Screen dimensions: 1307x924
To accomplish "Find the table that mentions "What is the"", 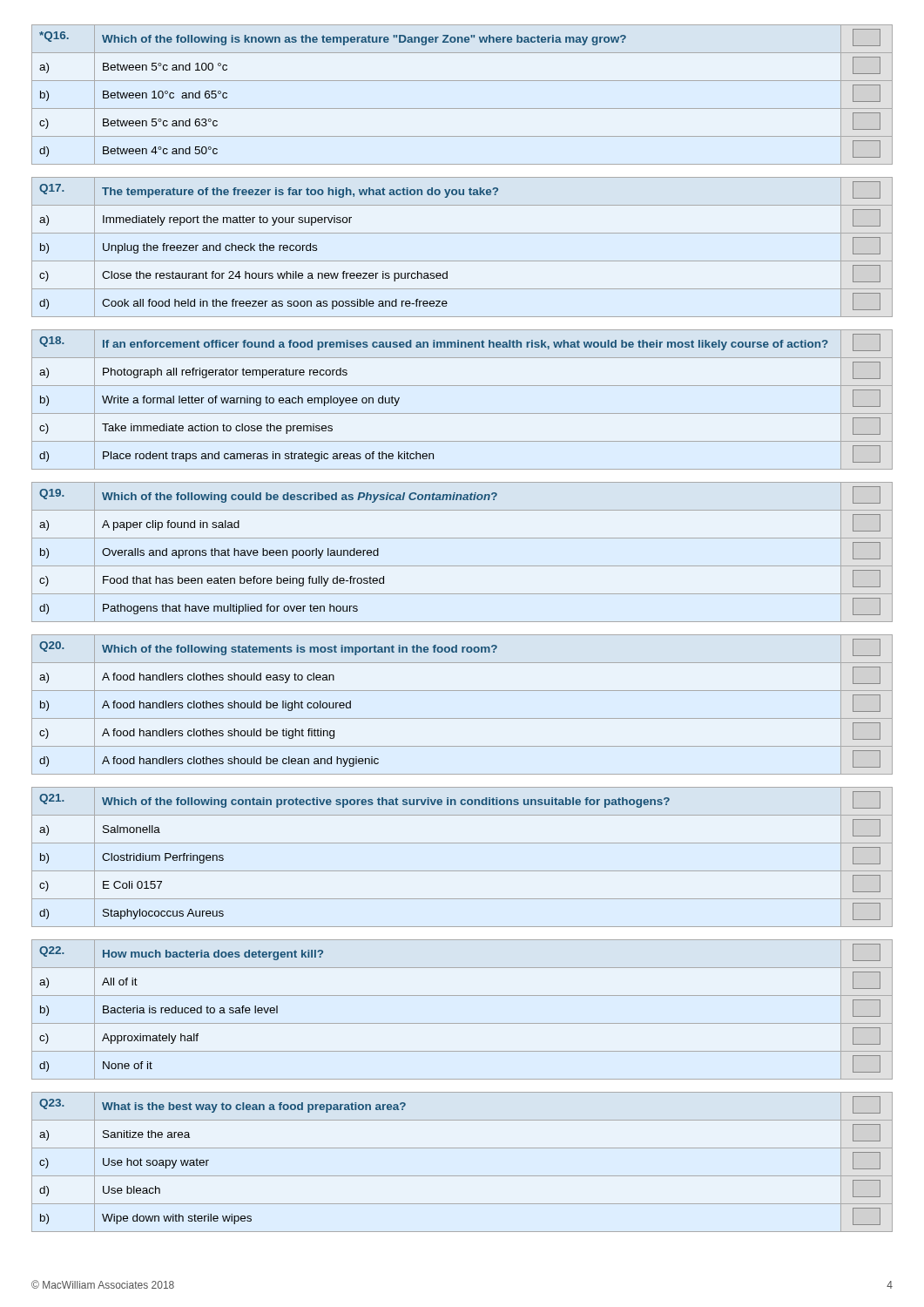I will tap(462, 1162).
